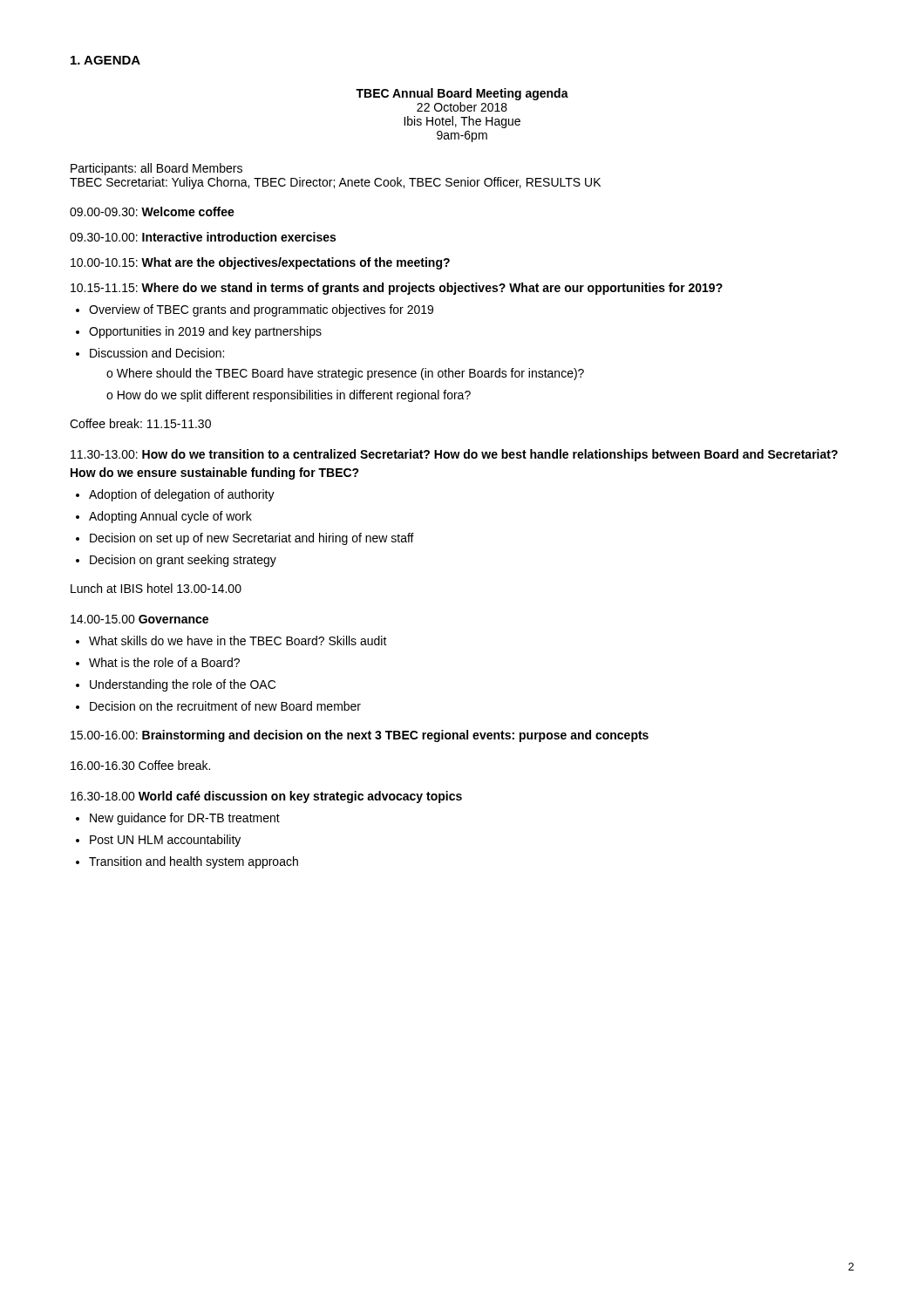Navigate to the block starting "Opportunities in 2019 and key partnerships"

[x=205, y=331]
